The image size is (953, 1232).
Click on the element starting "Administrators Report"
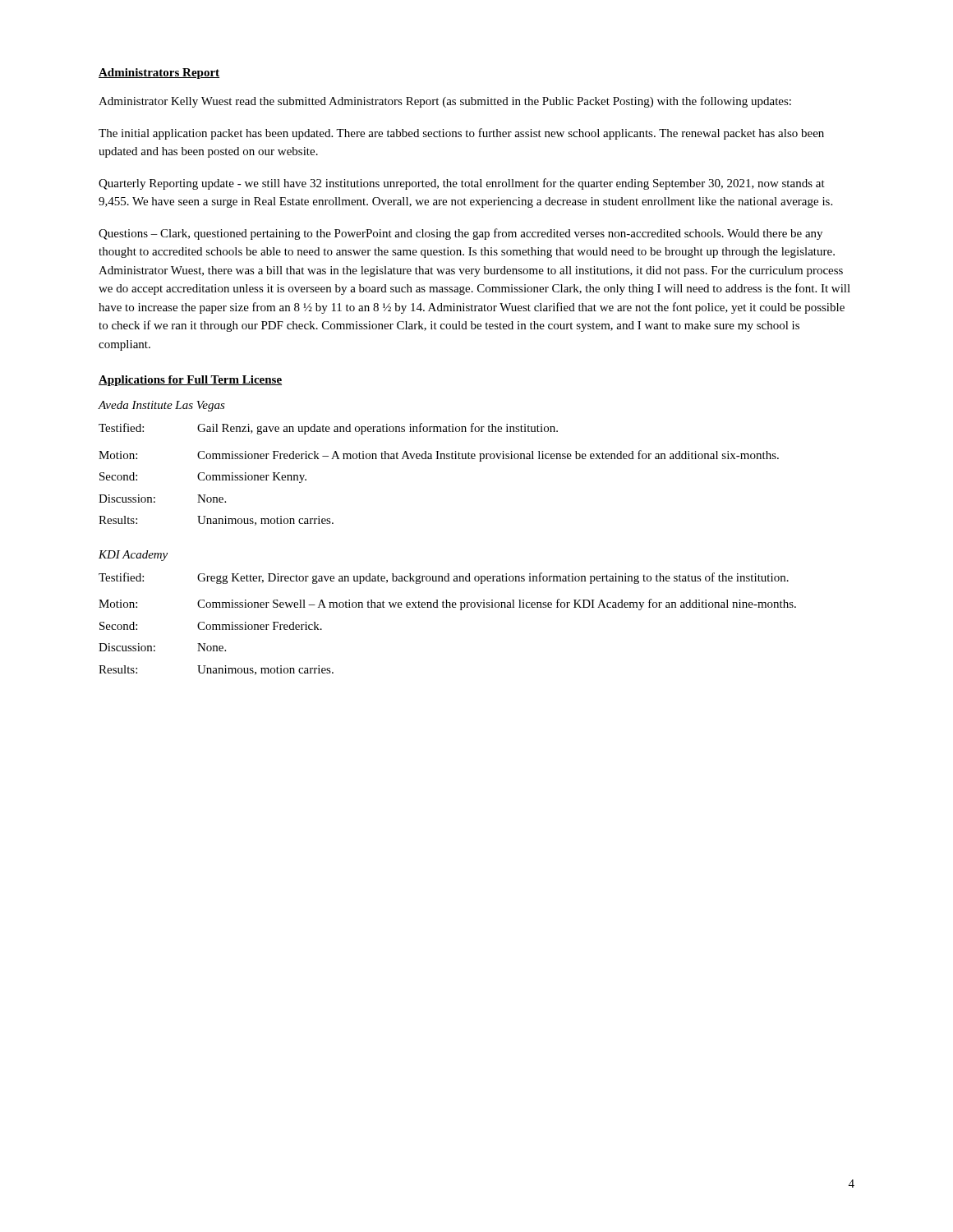coord(159,74)
